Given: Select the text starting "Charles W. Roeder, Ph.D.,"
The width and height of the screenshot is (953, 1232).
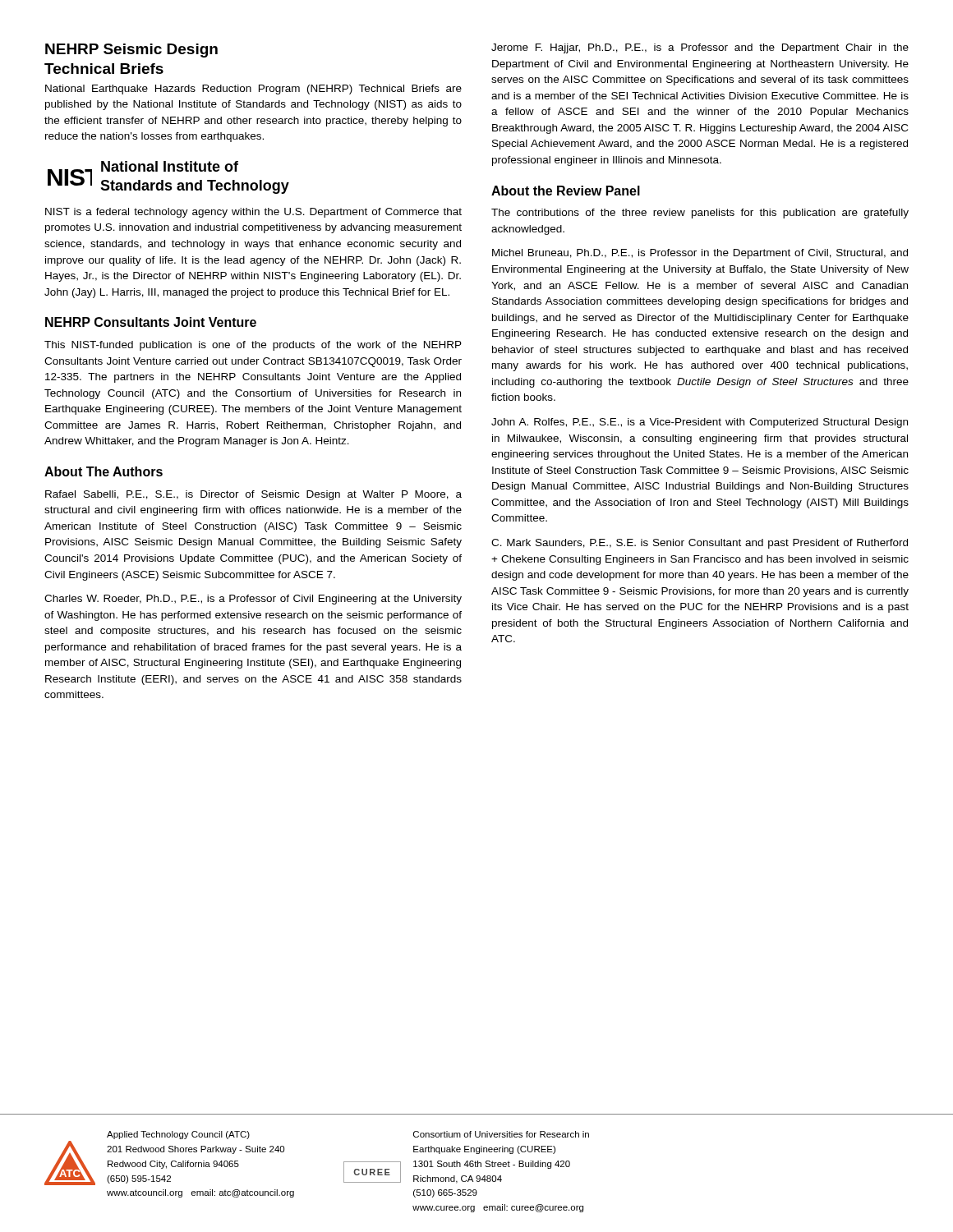Looking at the screenshot, I should coord(253,647).
